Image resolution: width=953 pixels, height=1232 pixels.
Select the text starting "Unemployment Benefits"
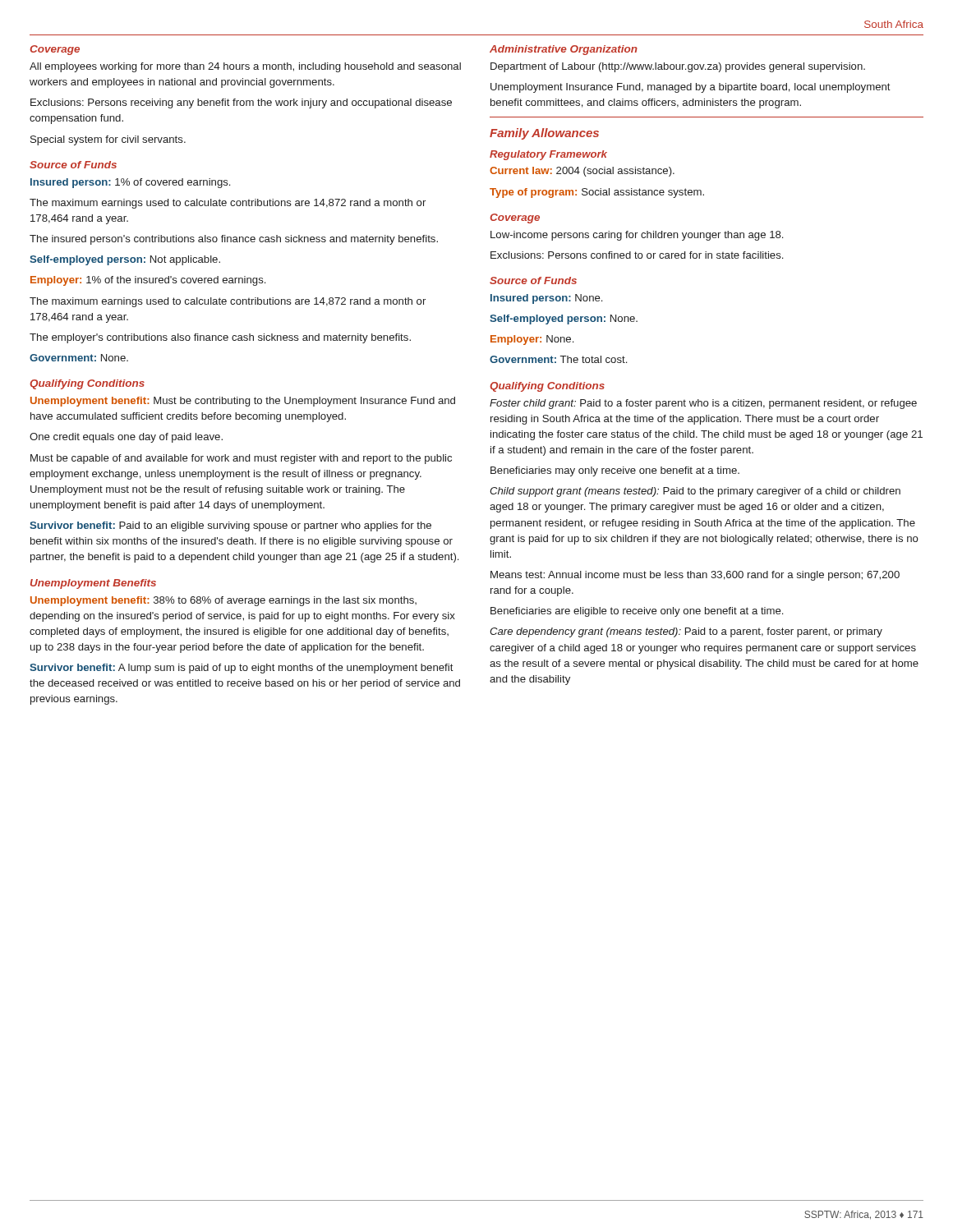pos(93,582)
